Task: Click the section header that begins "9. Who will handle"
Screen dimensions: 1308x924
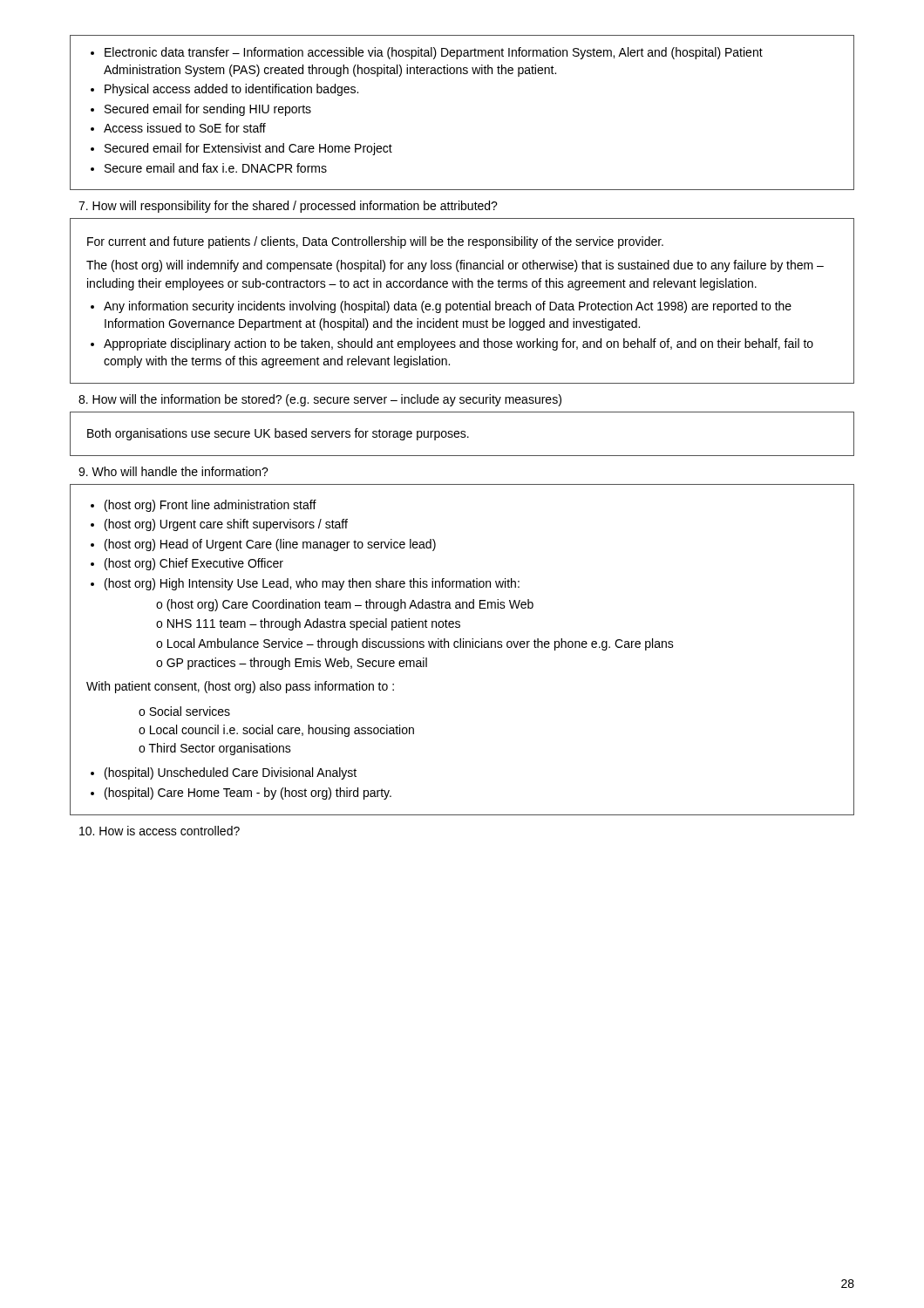Action: click(173, 471)
